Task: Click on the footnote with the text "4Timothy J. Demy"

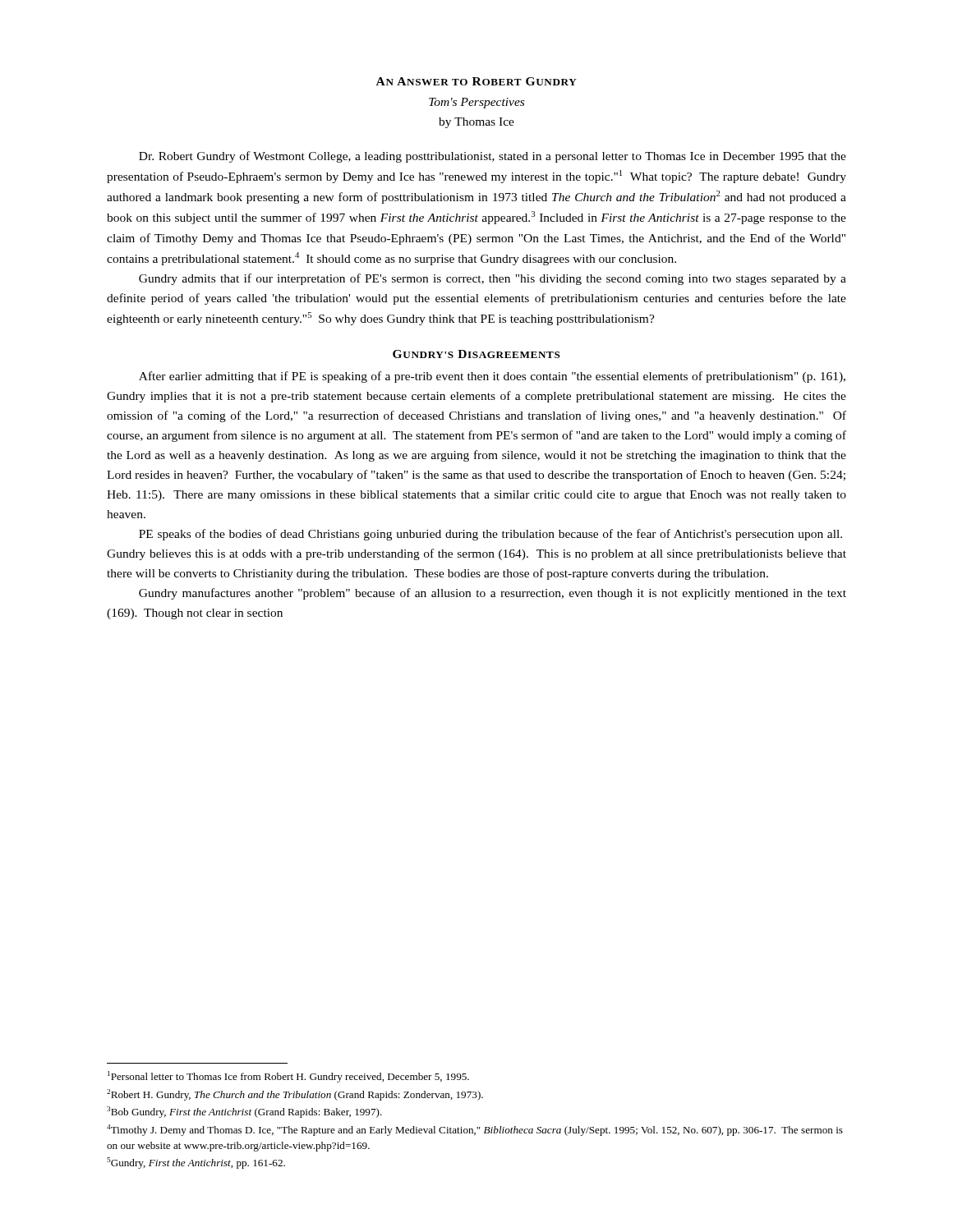Action: (x=475, y=1137)
